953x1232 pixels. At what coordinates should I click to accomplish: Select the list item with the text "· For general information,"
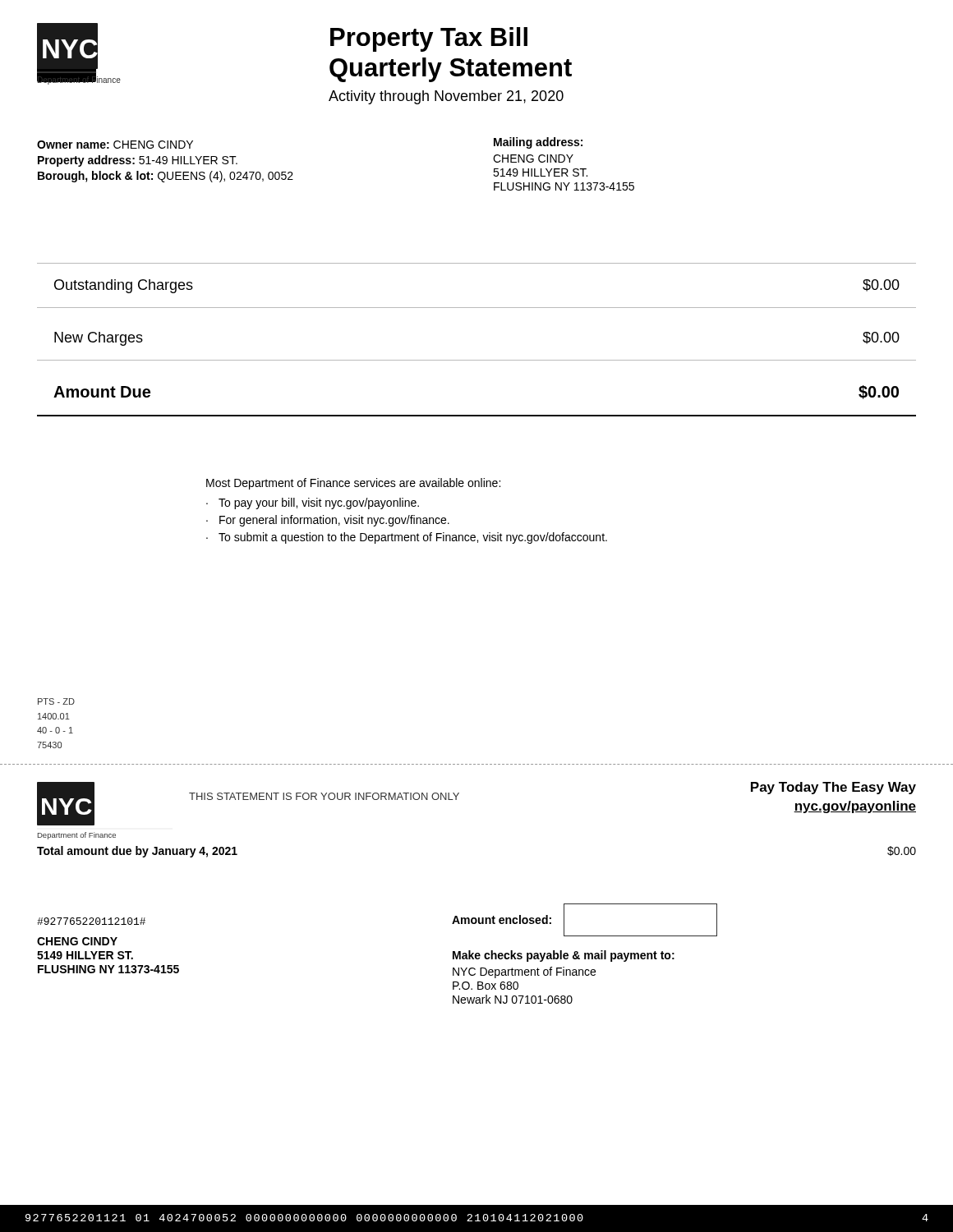pos(328,520)
